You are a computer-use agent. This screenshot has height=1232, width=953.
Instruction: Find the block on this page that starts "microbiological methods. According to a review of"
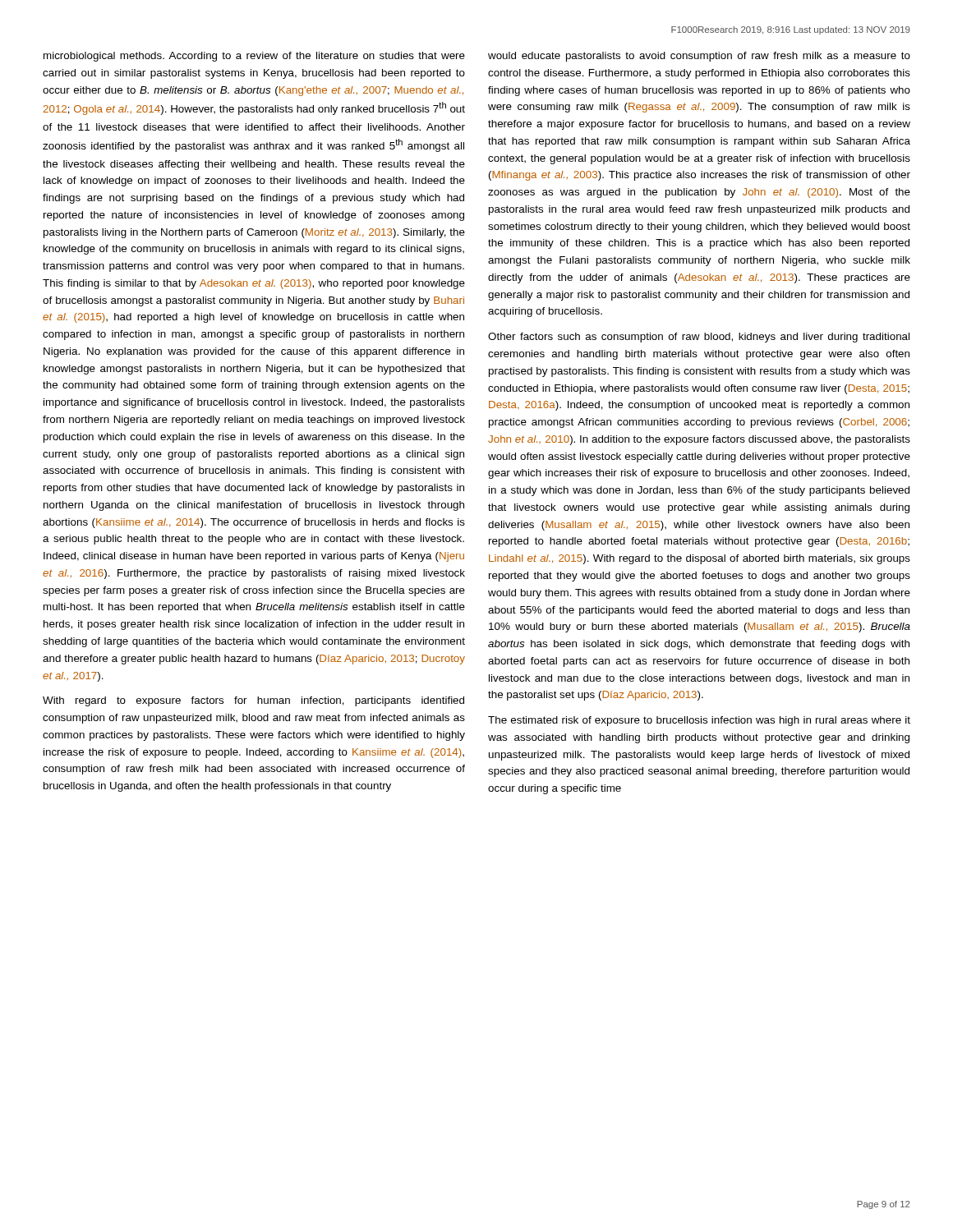click(x=254, y=421)
